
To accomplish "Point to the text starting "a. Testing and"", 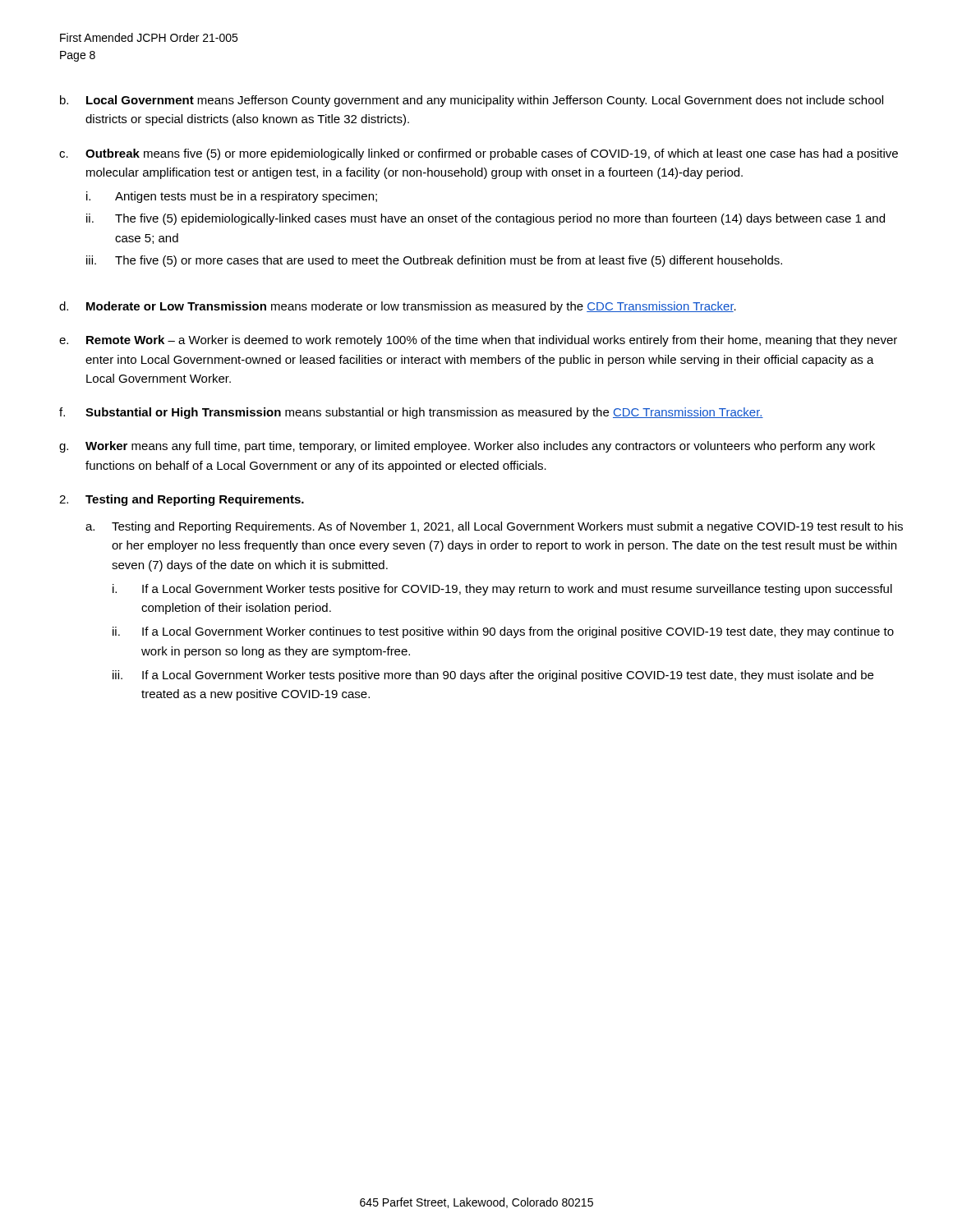I will (x=495, y=616).
